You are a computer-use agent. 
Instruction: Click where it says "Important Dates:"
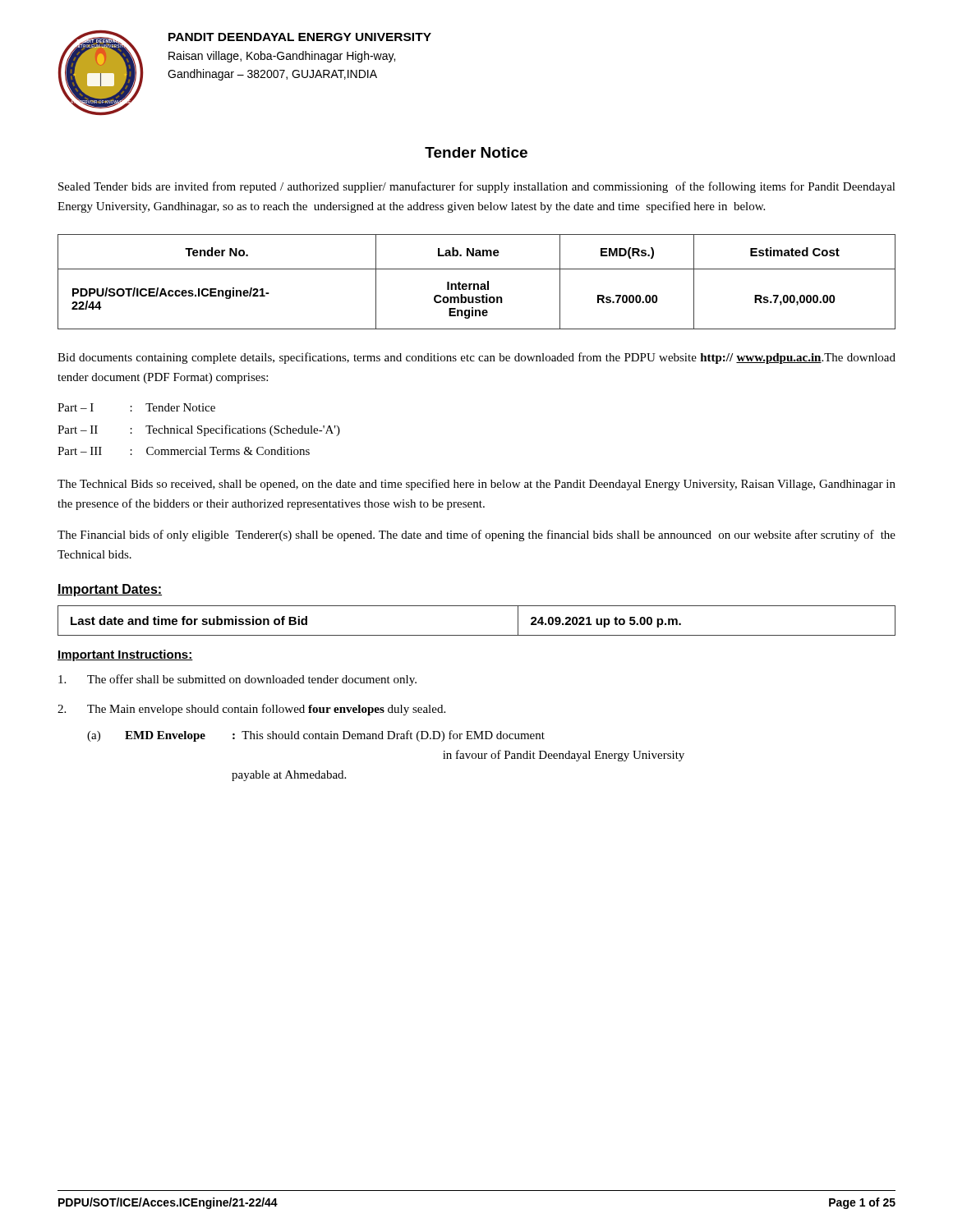(x=110, y=589)
